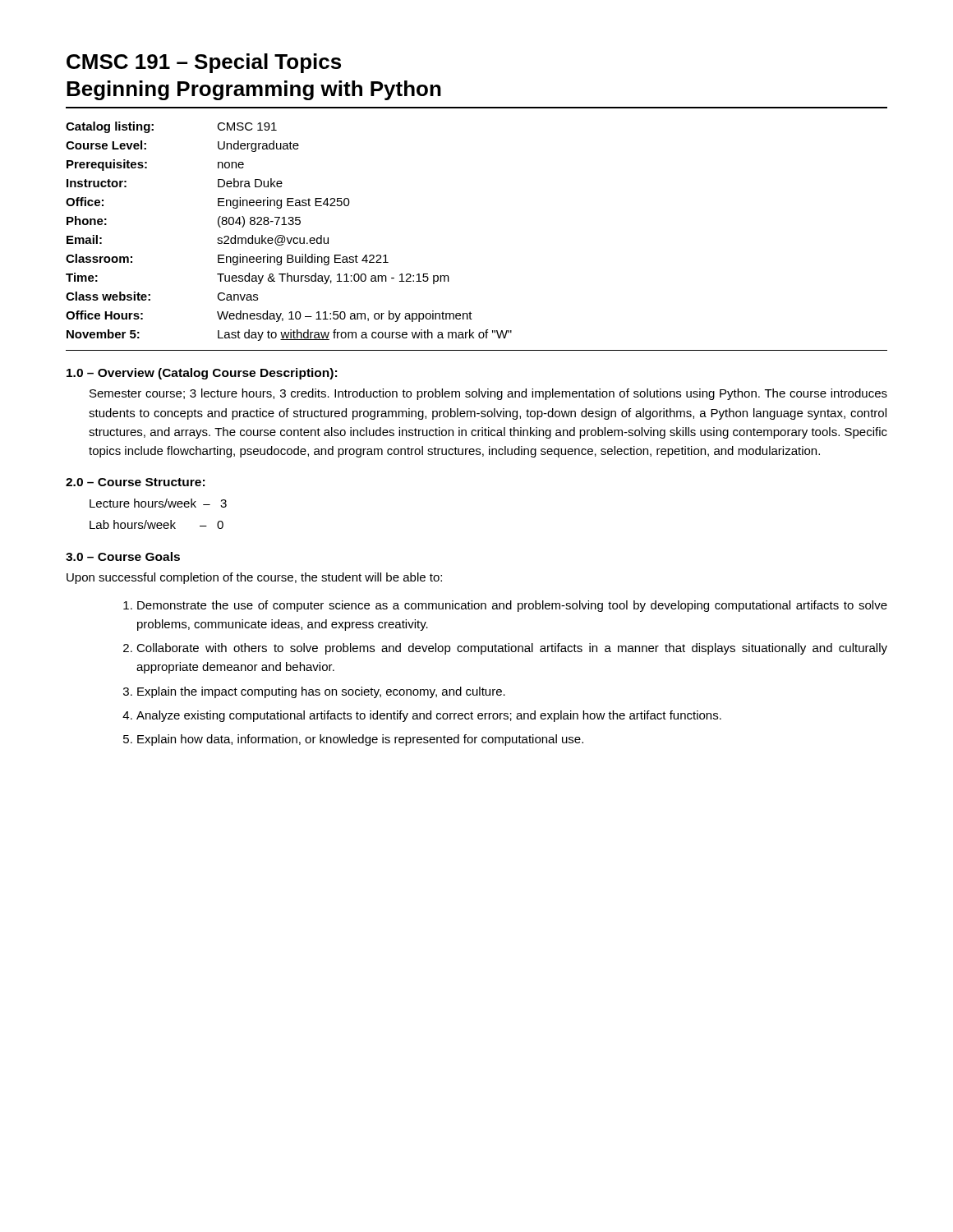
Task: Click where it says "2.0 – Course Structure:"
Action: 136,482
